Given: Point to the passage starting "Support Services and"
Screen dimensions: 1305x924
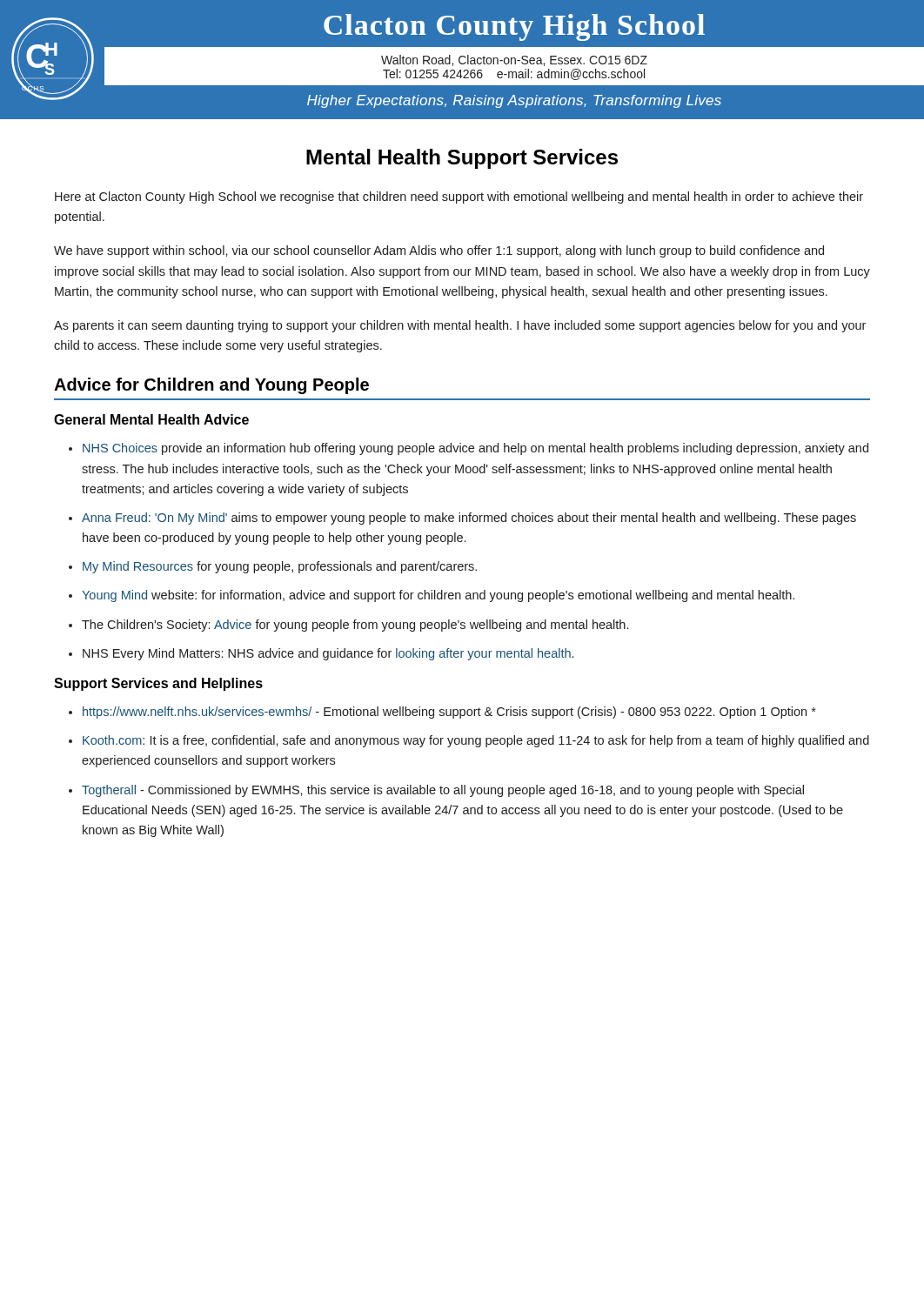Looking at the screenshot, I should click(x=158, y=683).
